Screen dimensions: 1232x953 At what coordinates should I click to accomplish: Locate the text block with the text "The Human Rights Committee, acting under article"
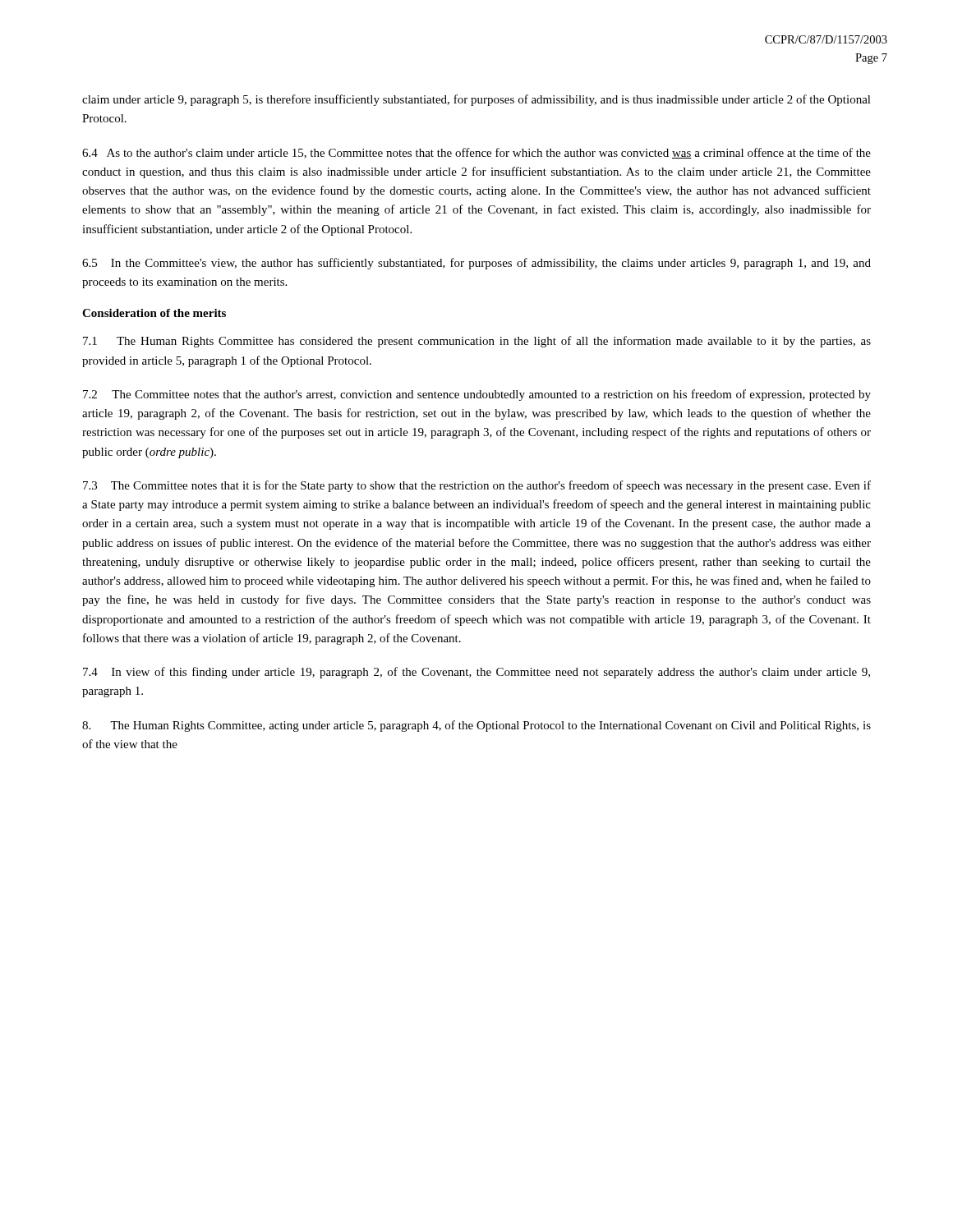coord(476,734)
